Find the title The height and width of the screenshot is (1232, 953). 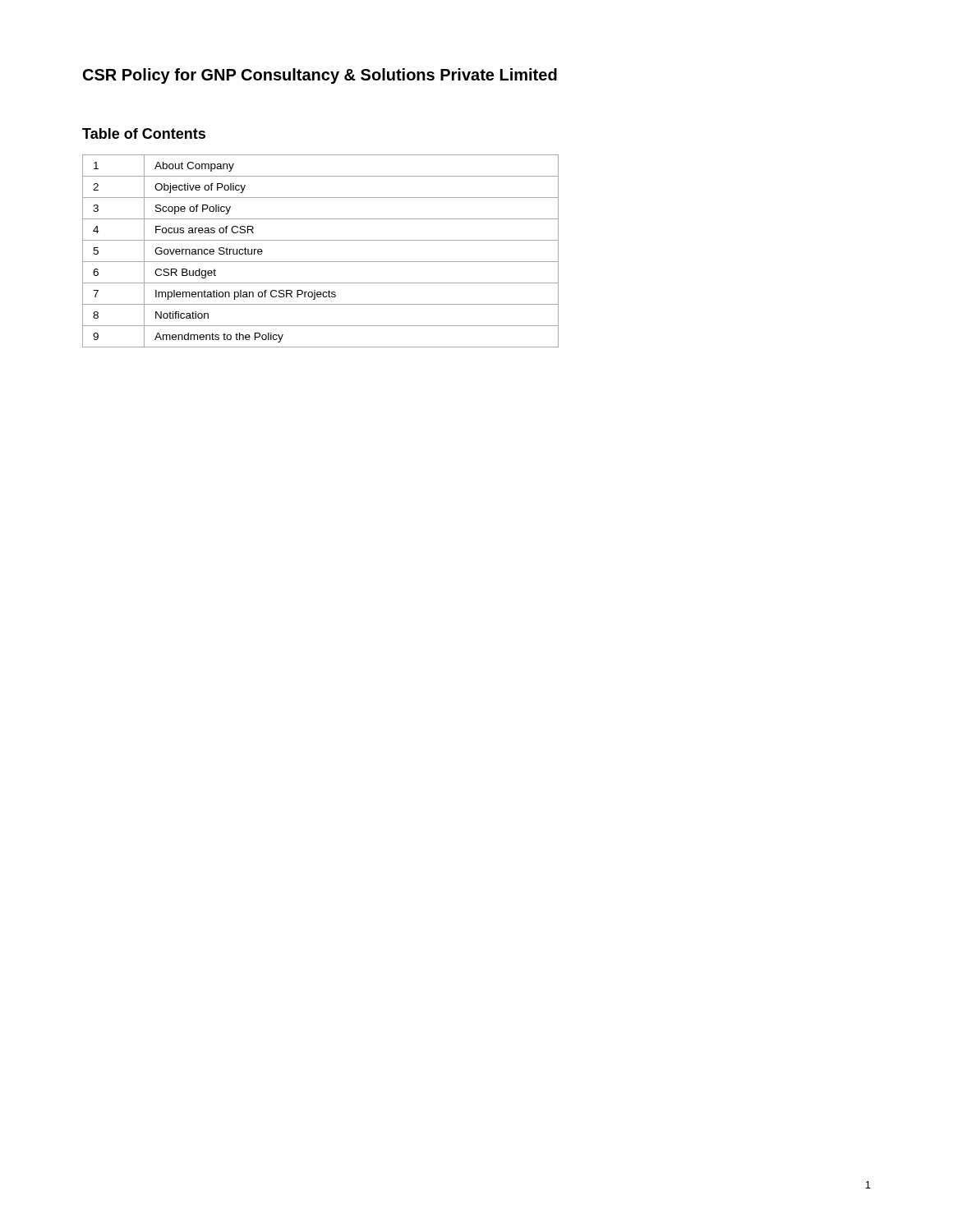320,75
